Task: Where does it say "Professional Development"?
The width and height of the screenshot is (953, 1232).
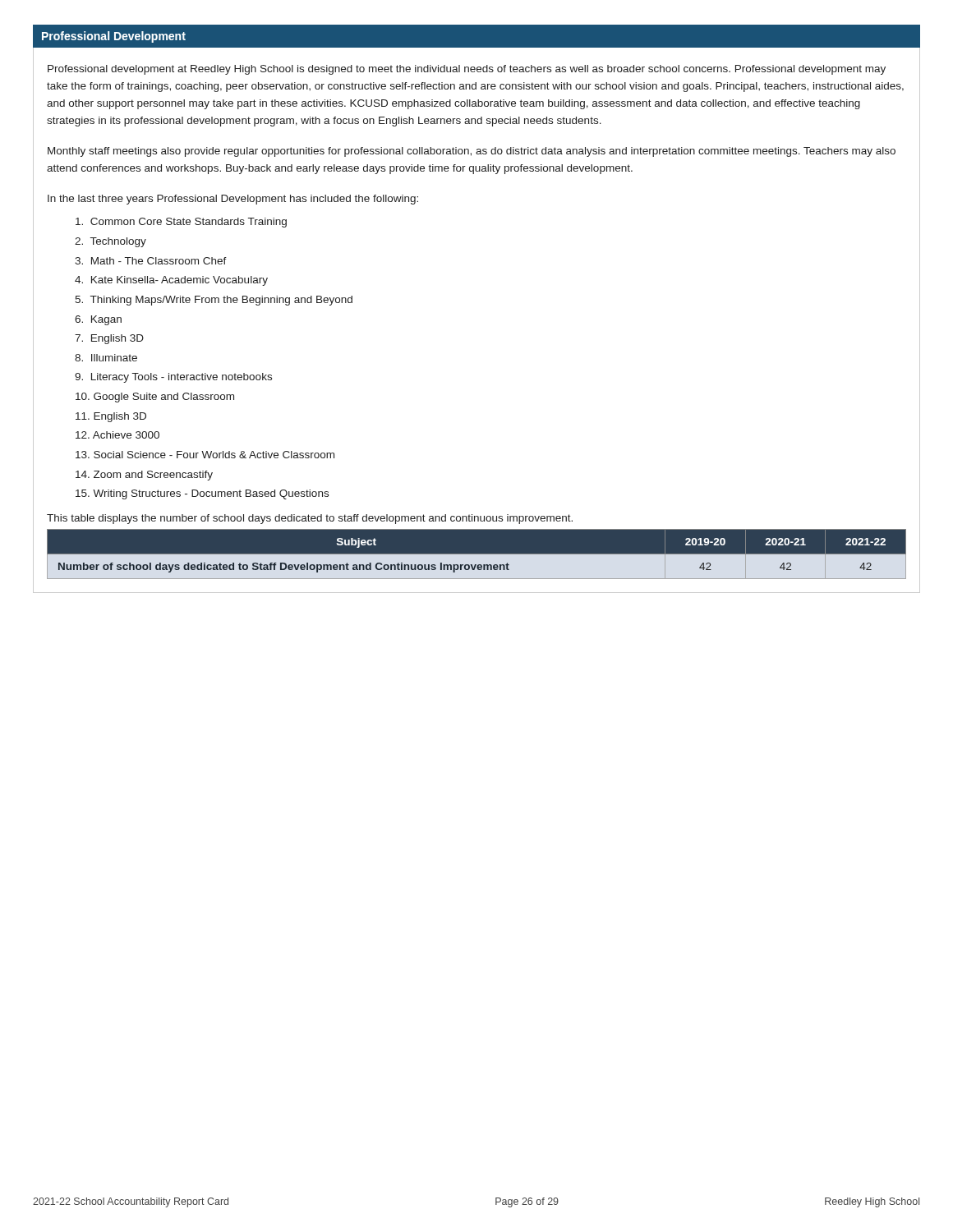Action: click(x=113, y=36)
